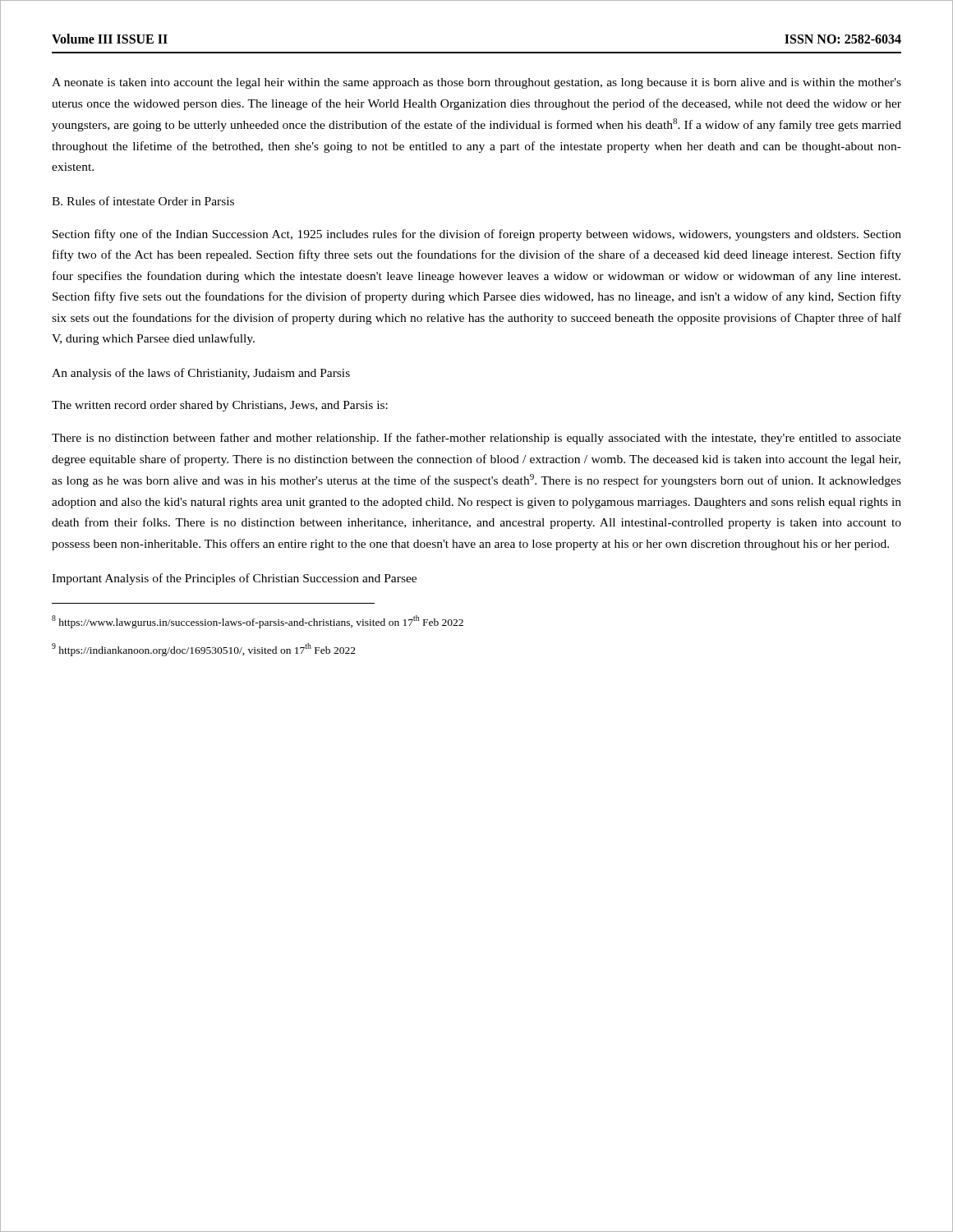Select the section header that says "B. Rules of intestate Order in"
The width and height of the screenshot is (953, 1232).
(x=143, y=201)
